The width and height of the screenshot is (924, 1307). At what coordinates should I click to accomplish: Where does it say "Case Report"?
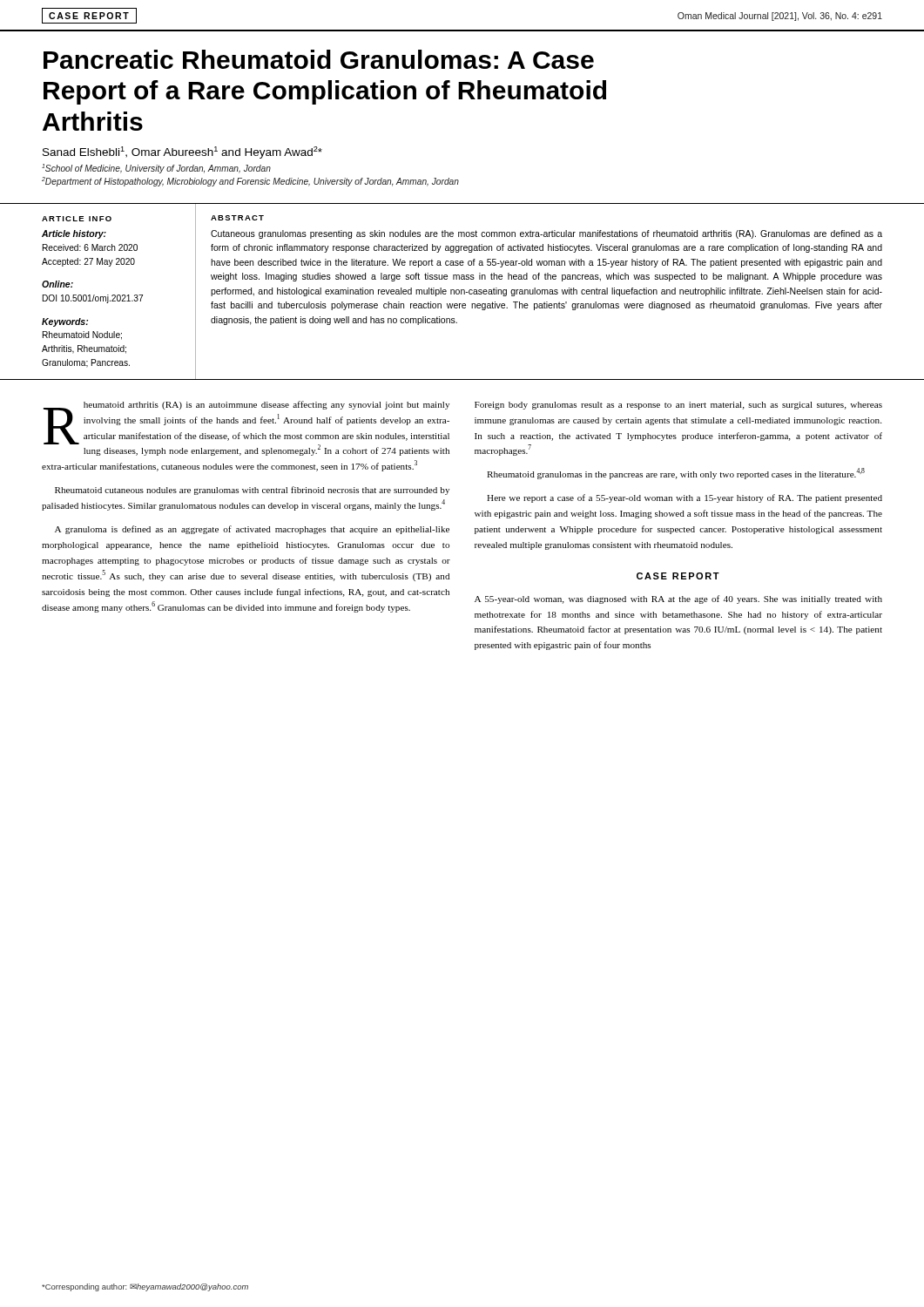(x=678, y=577)
